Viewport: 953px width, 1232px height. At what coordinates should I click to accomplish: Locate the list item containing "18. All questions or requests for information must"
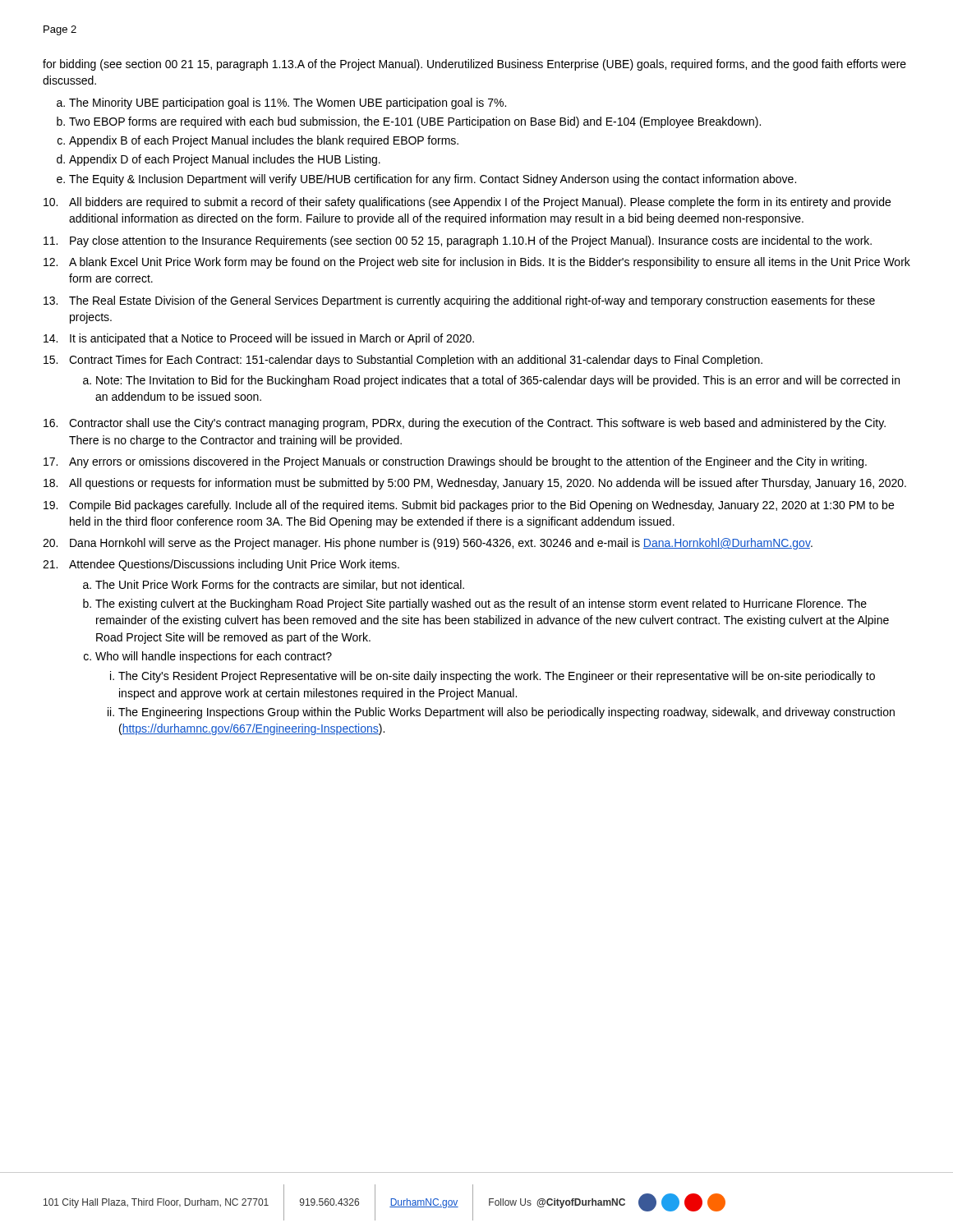(476, 483)
